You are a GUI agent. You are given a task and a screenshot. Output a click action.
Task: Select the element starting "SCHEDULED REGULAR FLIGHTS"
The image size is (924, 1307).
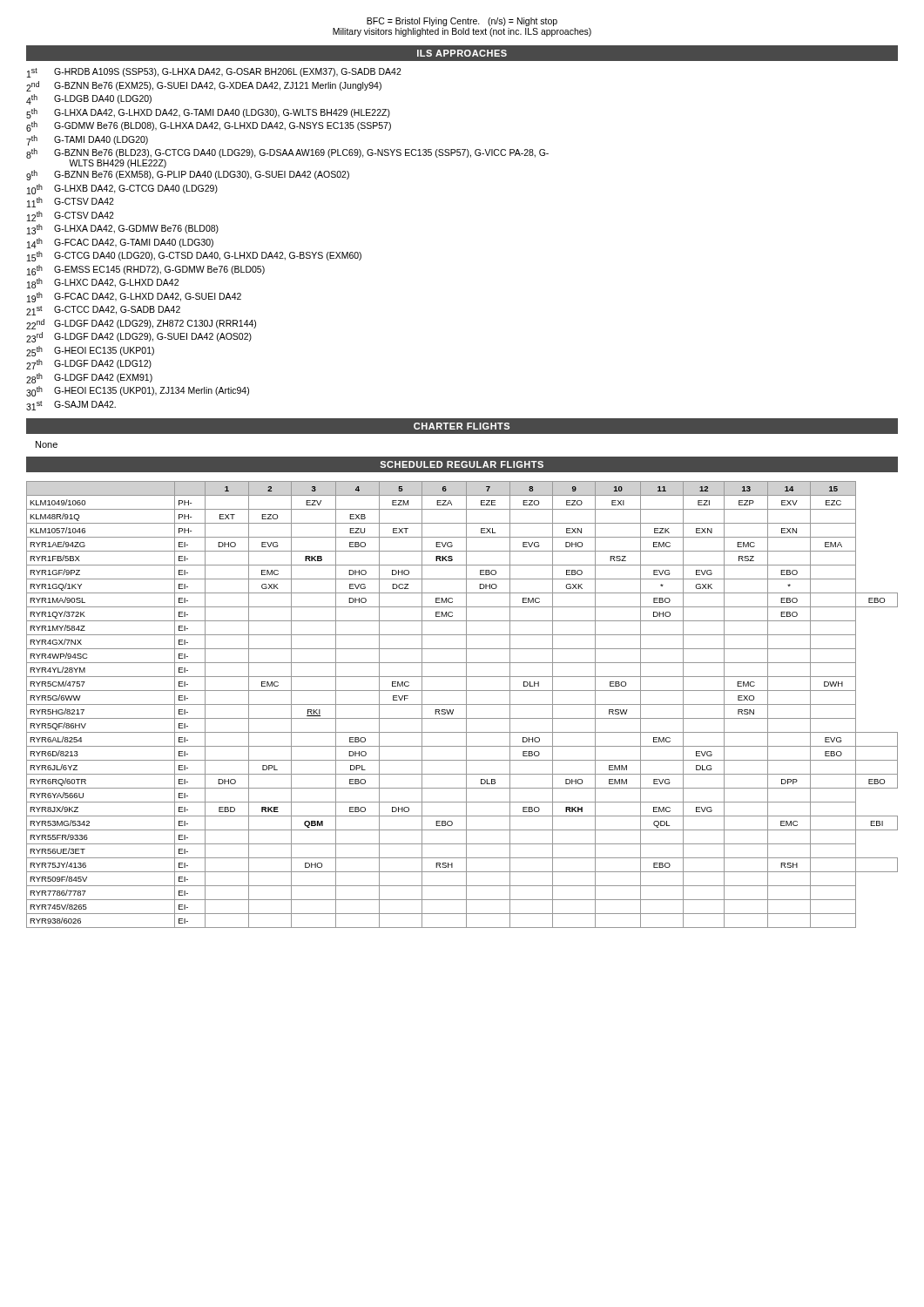point(462,464)
